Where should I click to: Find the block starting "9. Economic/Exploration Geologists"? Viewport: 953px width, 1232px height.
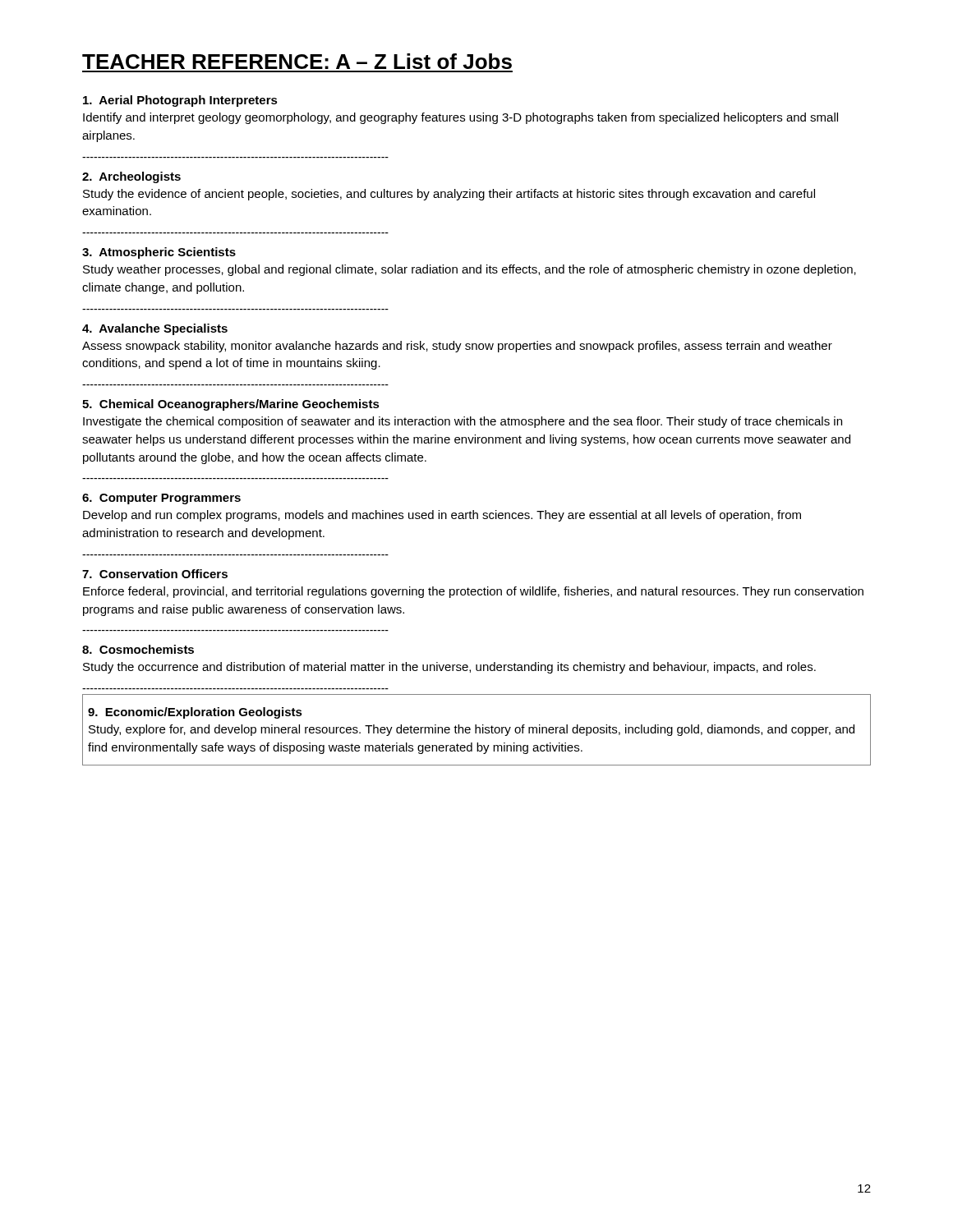pyautogui.click(x=195, y=712)
